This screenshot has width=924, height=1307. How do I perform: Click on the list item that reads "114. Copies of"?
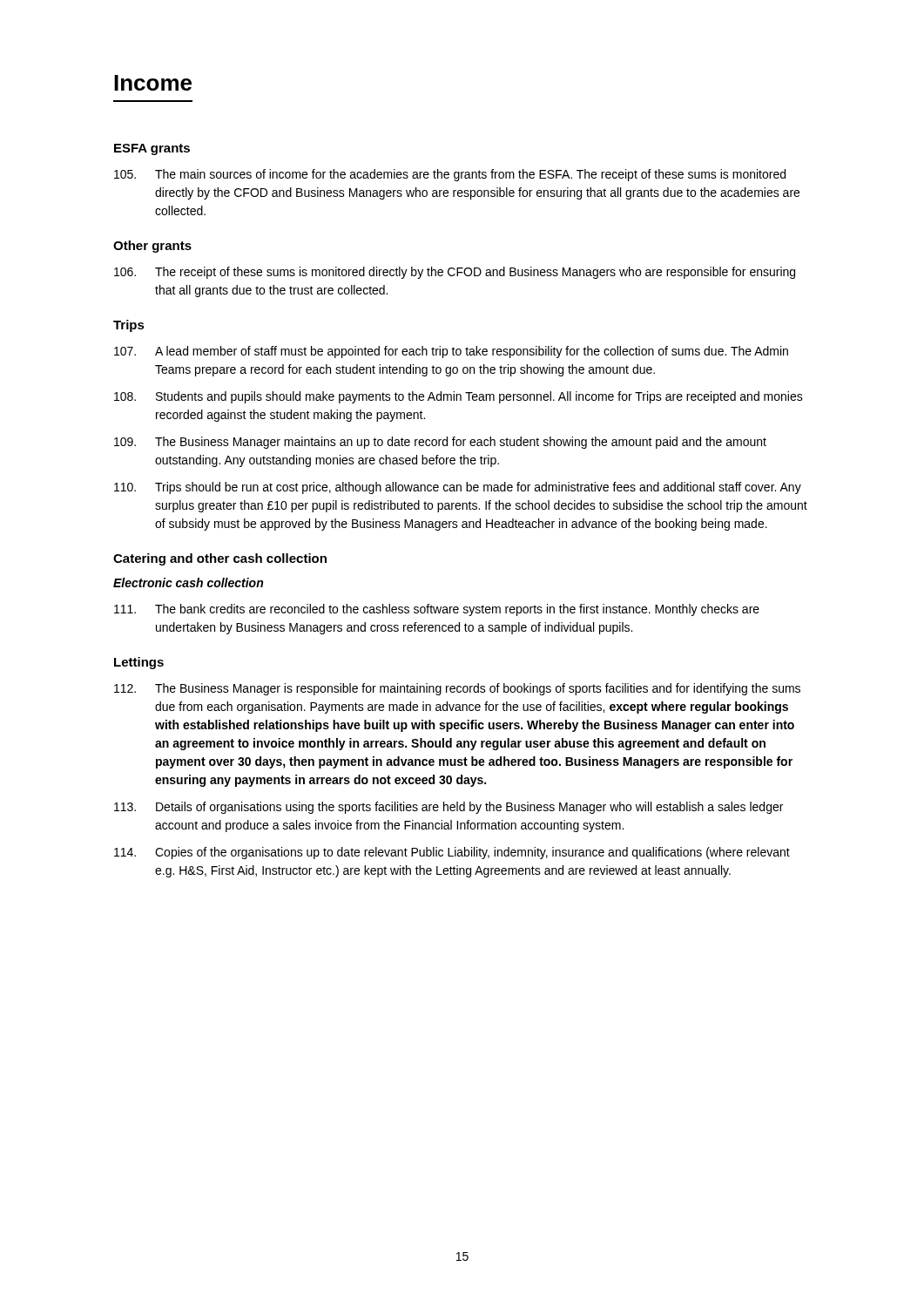point(462,862)
